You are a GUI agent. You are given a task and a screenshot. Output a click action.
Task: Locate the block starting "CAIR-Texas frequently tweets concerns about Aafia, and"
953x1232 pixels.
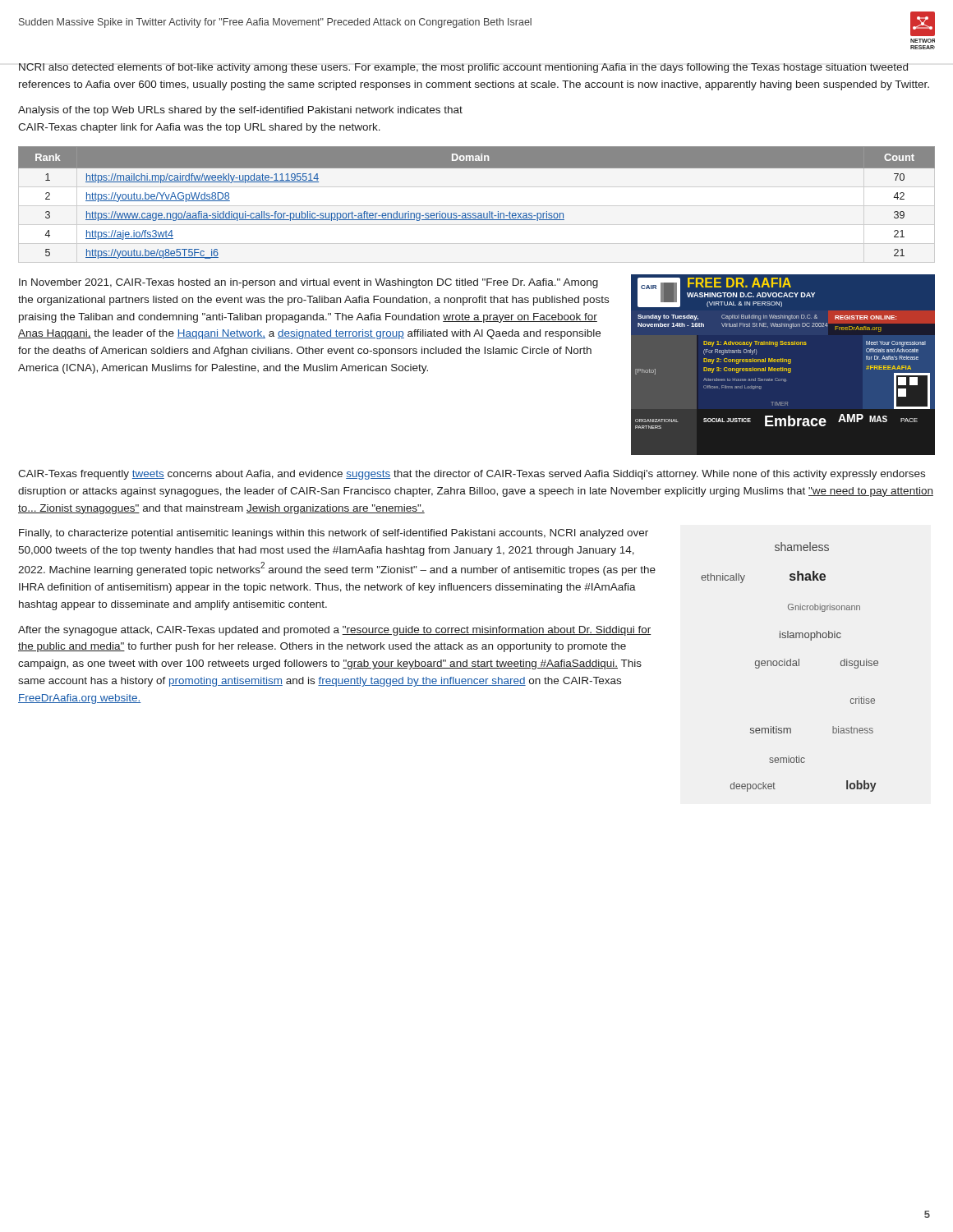476,490
